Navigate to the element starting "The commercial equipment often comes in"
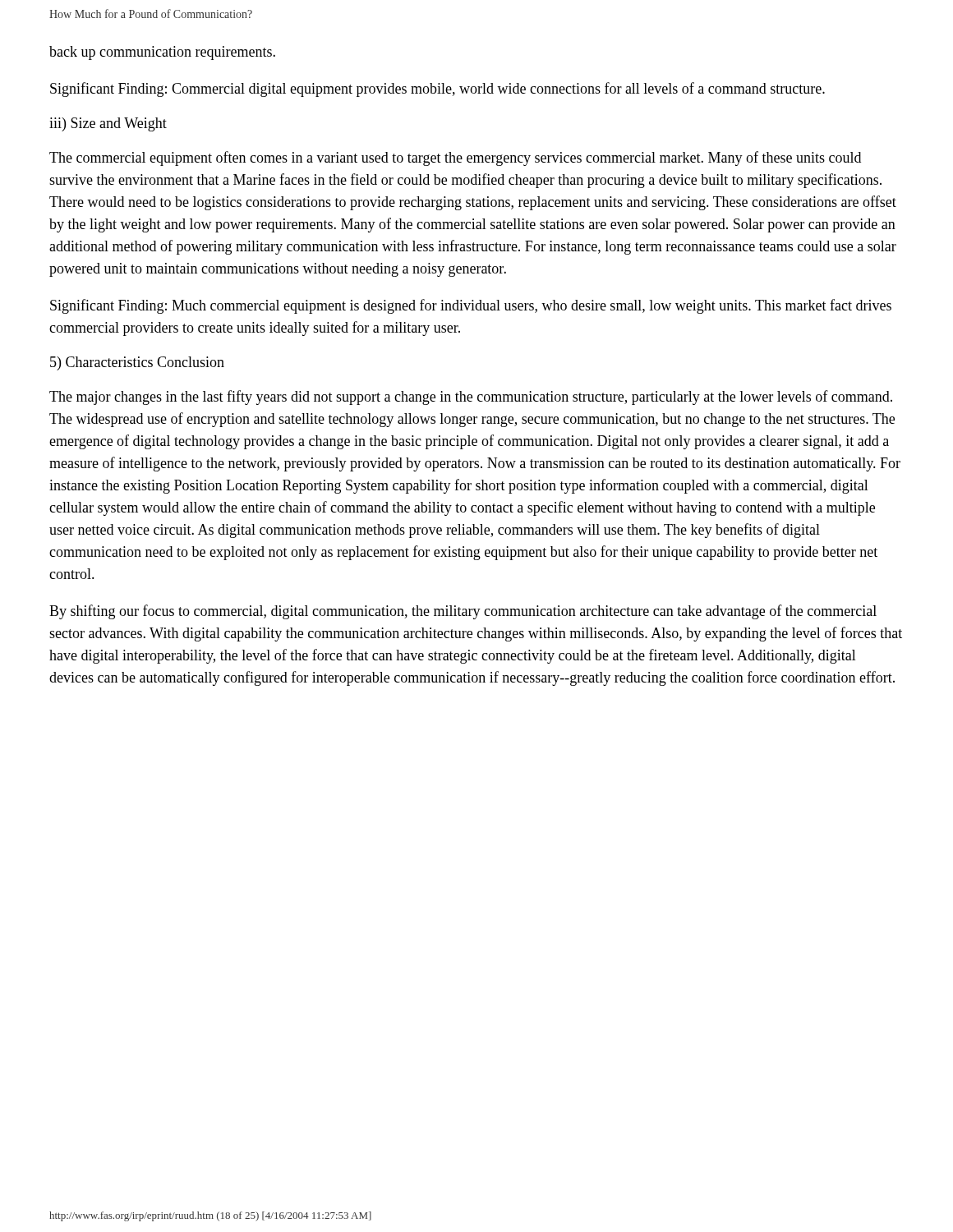This screenshot has height=1232, width=953. [473, 213]
